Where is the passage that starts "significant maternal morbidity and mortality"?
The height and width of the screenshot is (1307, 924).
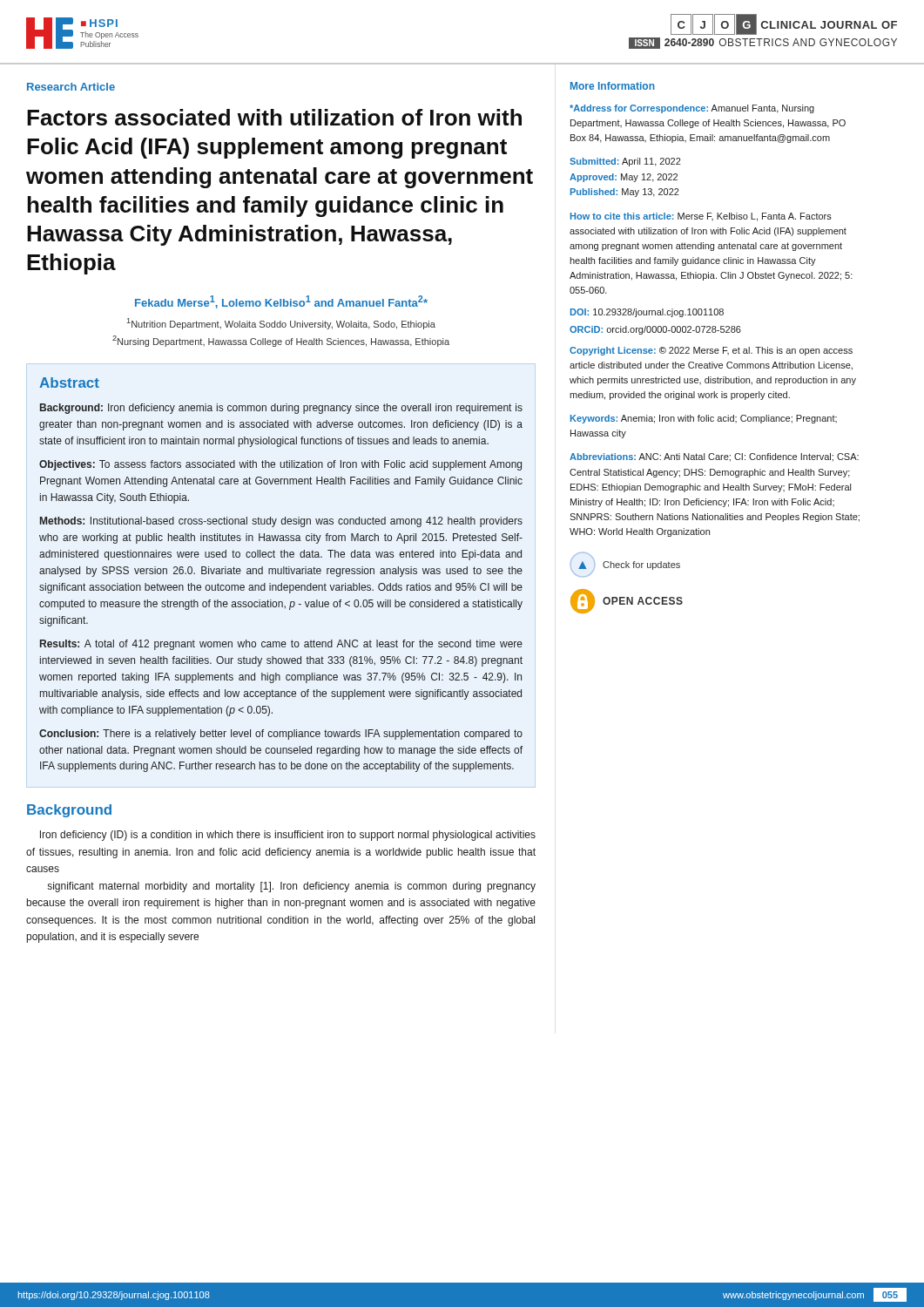(281, 911)
